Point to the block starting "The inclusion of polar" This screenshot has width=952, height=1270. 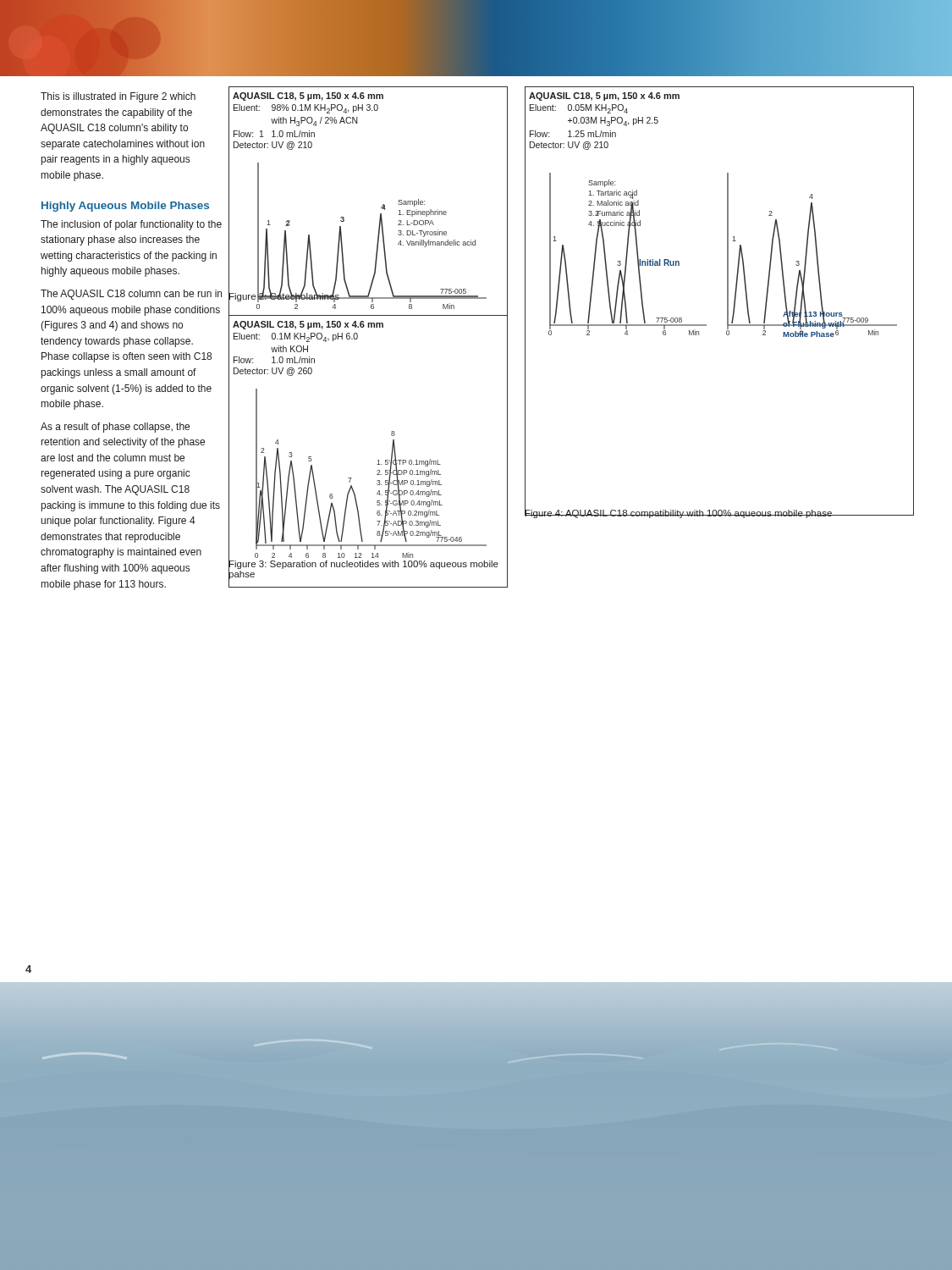tap(131, 248)
